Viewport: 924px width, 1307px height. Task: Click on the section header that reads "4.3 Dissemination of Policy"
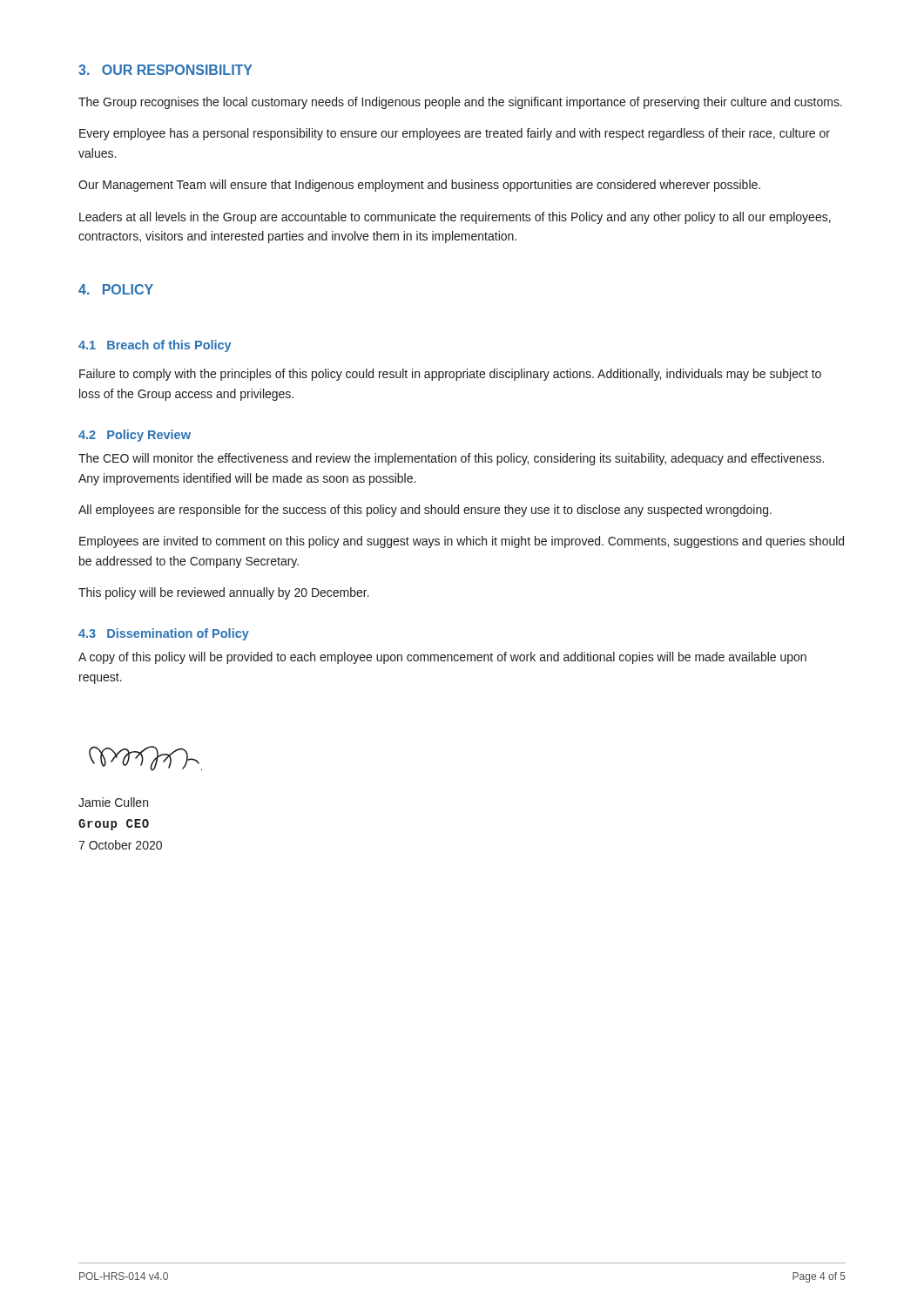[x=164, y=634]
